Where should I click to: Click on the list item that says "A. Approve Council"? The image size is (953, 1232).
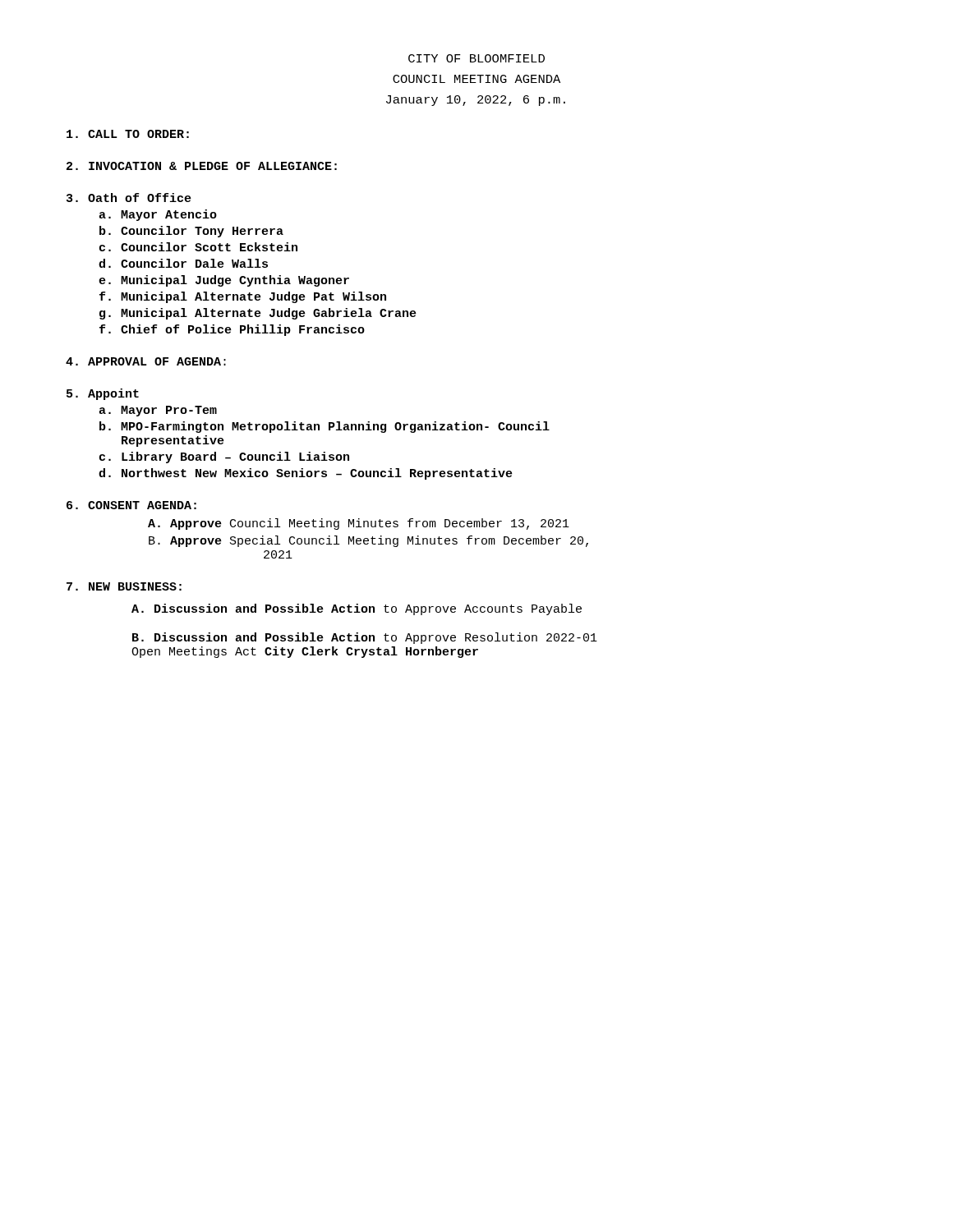(x=359, y=525)
